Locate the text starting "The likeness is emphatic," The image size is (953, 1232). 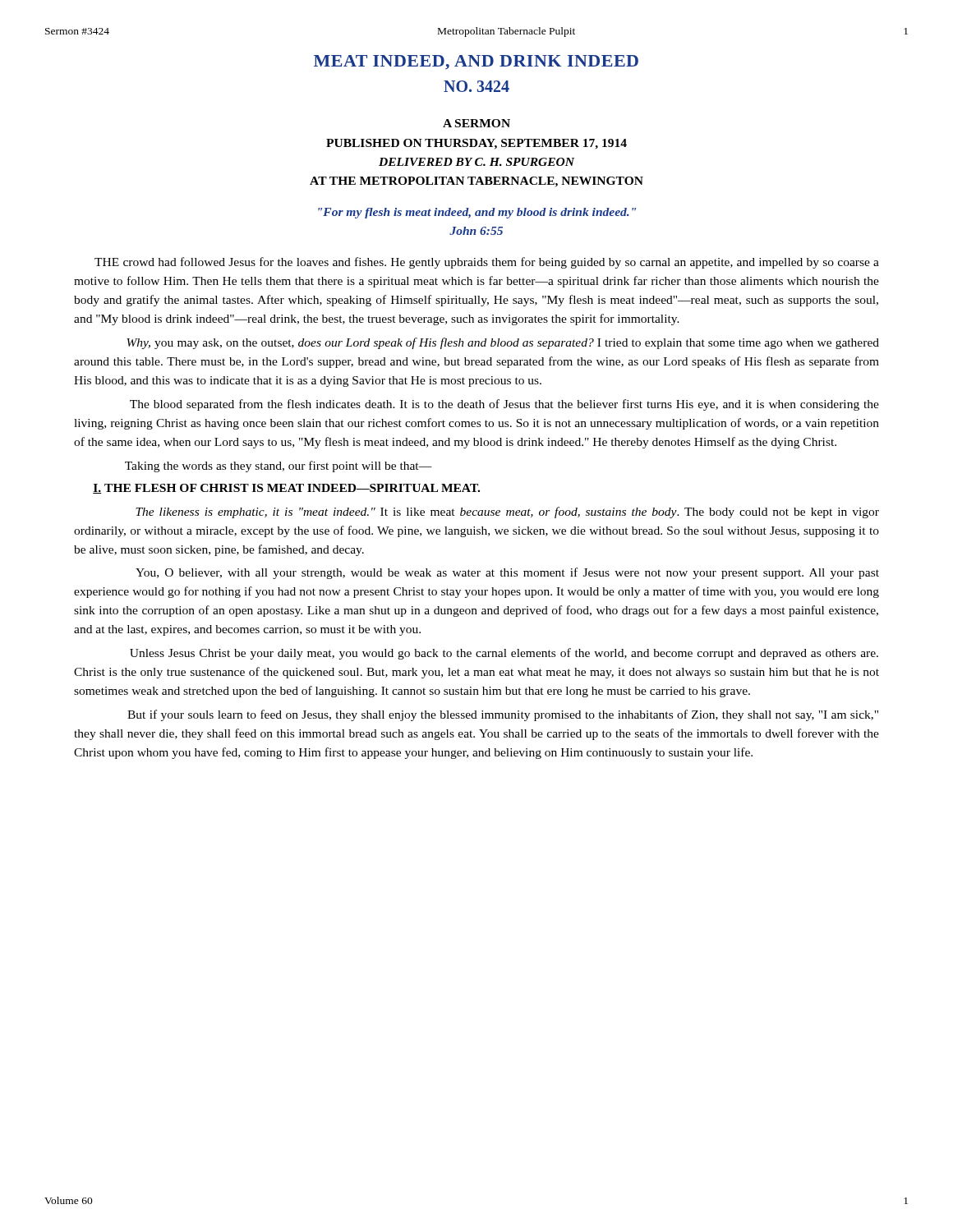click(476, 531)
